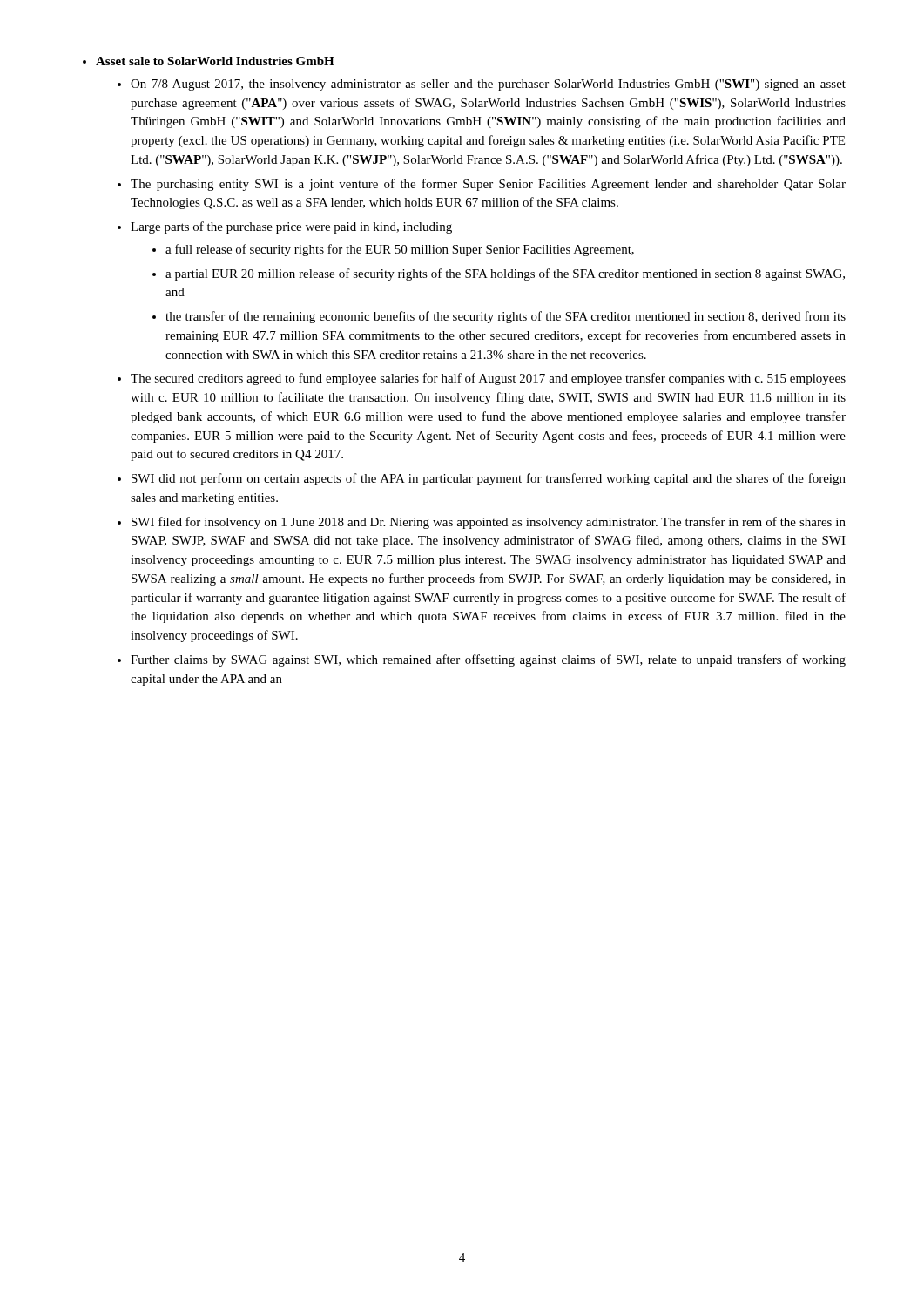Navigate to the text starting "On 7/8 August"
The width and height of the screenshot is (924, 1307).
488,121
